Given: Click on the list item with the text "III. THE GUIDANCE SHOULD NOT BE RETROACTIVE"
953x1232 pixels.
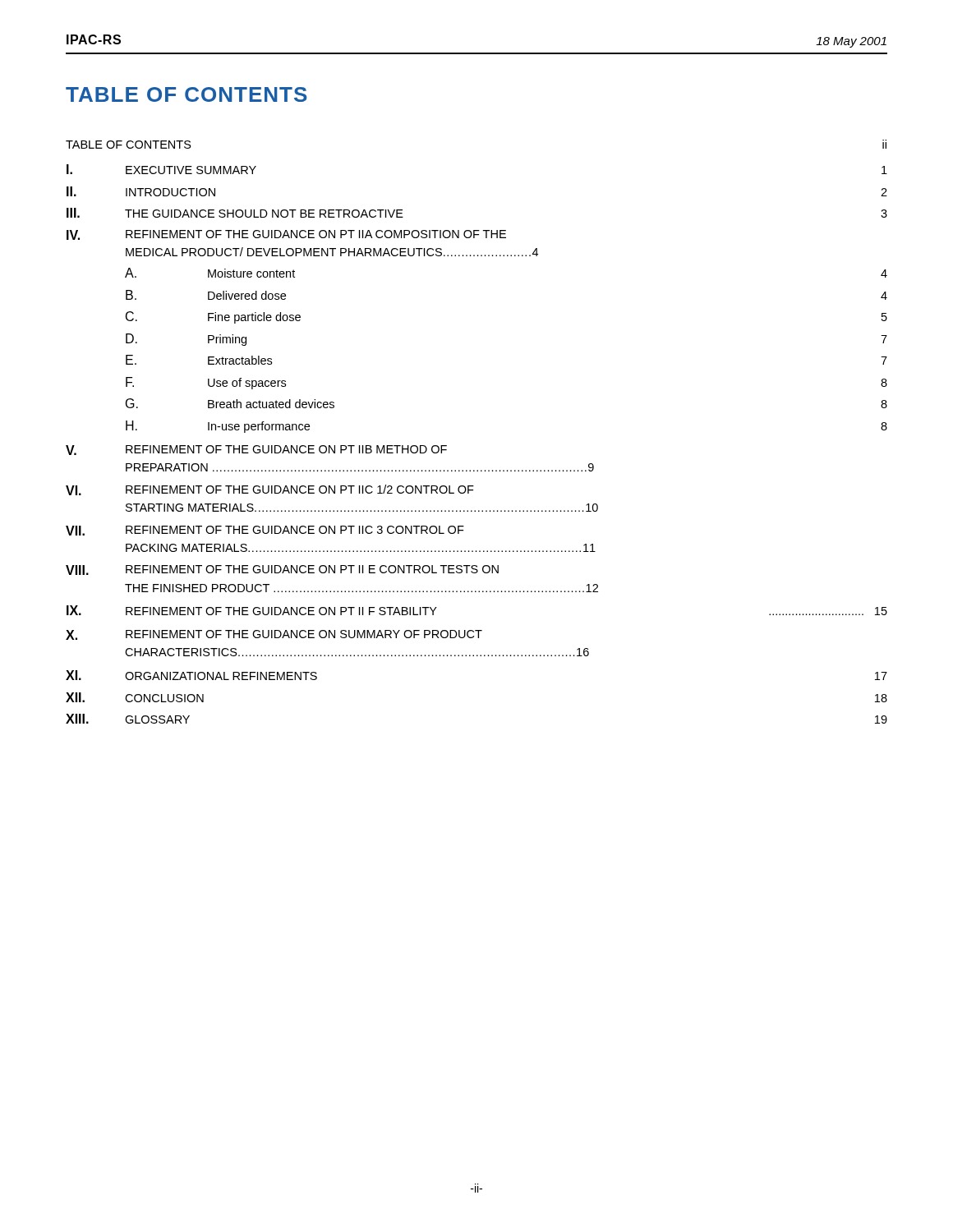Looking at the screenshot, I should [71, 212].
